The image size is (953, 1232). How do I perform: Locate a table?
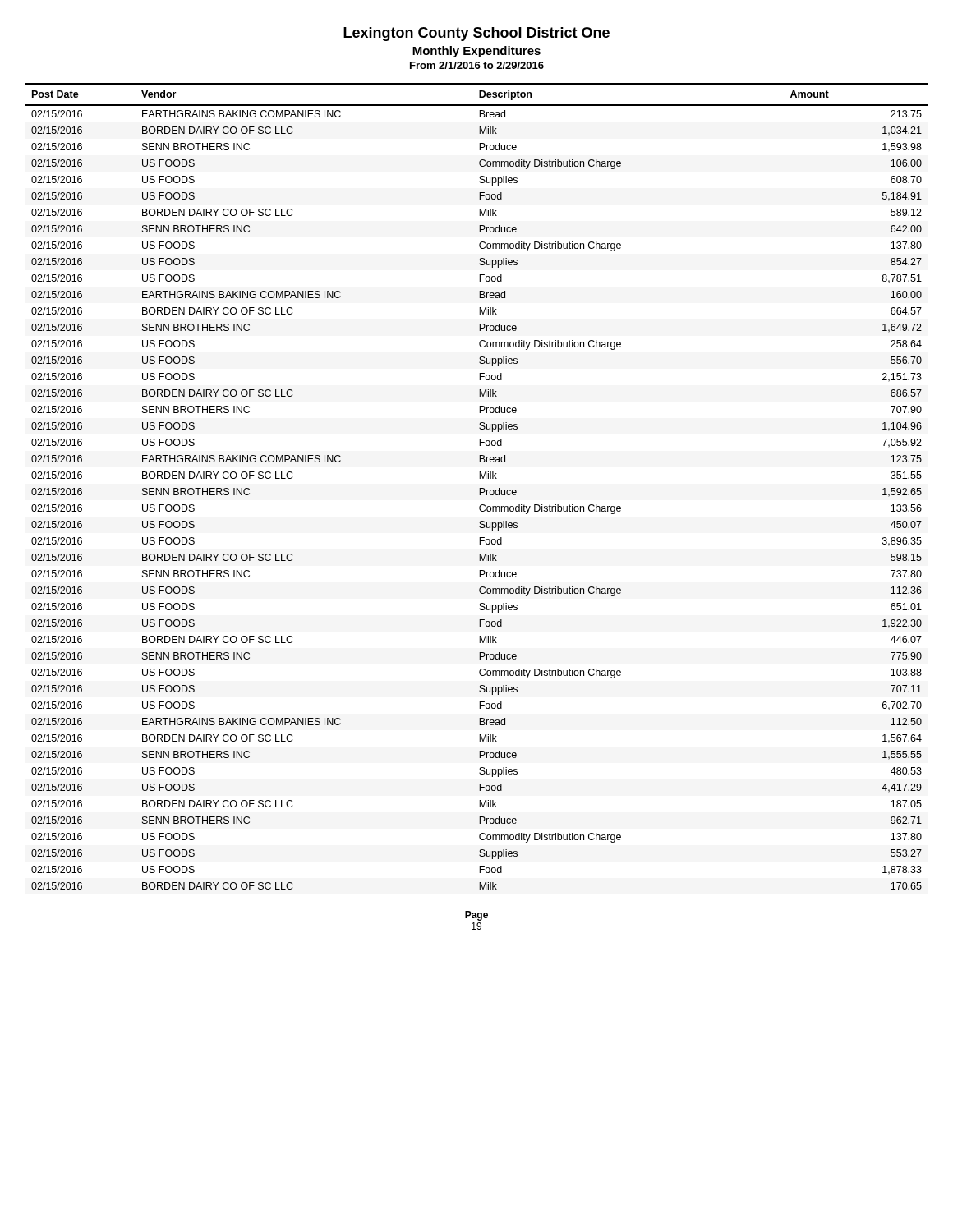pyautogui.click(x=476, y=489)
